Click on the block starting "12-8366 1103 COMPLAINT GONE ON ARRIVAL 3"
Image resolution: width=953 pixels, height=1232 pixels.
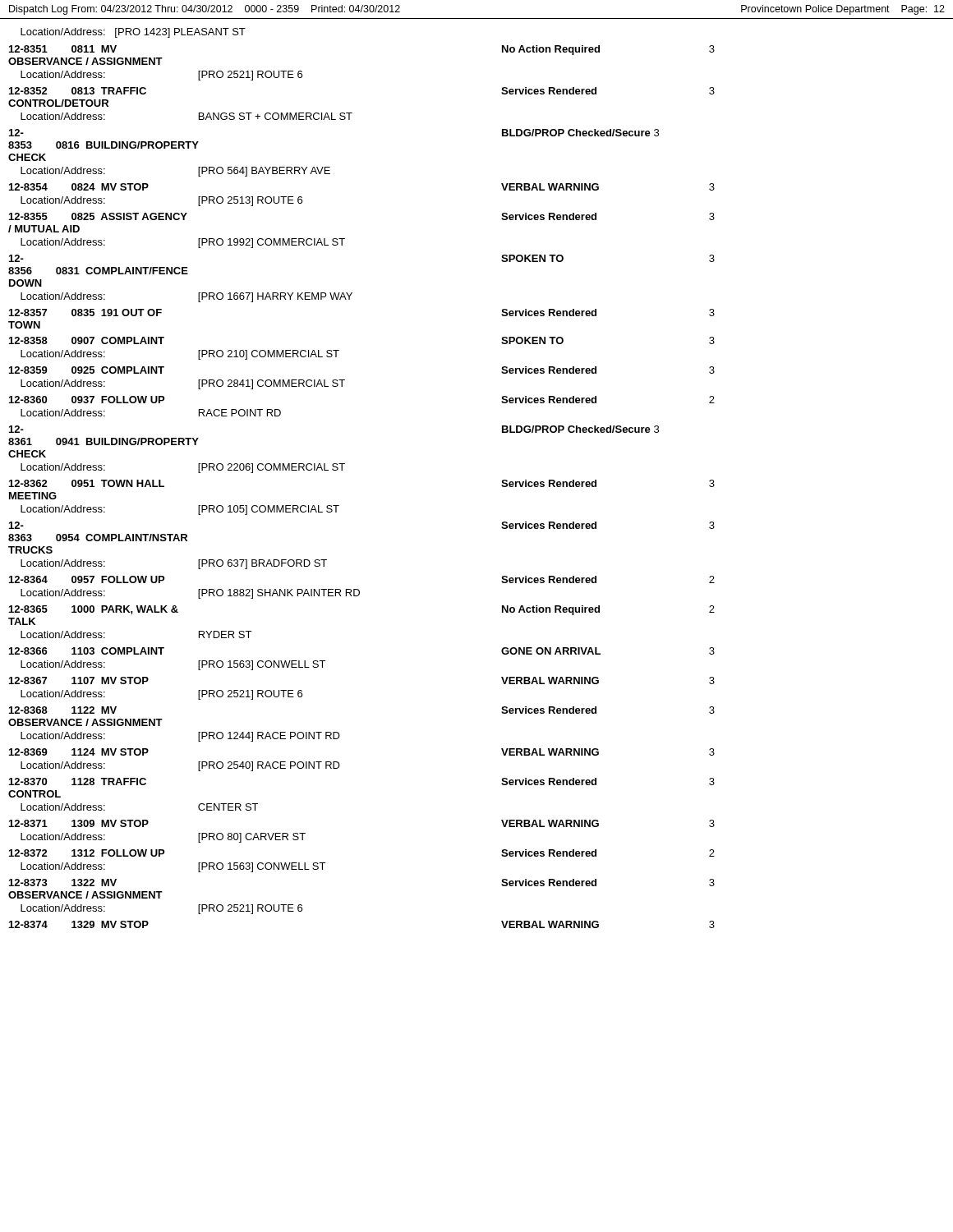pos(32,651)
